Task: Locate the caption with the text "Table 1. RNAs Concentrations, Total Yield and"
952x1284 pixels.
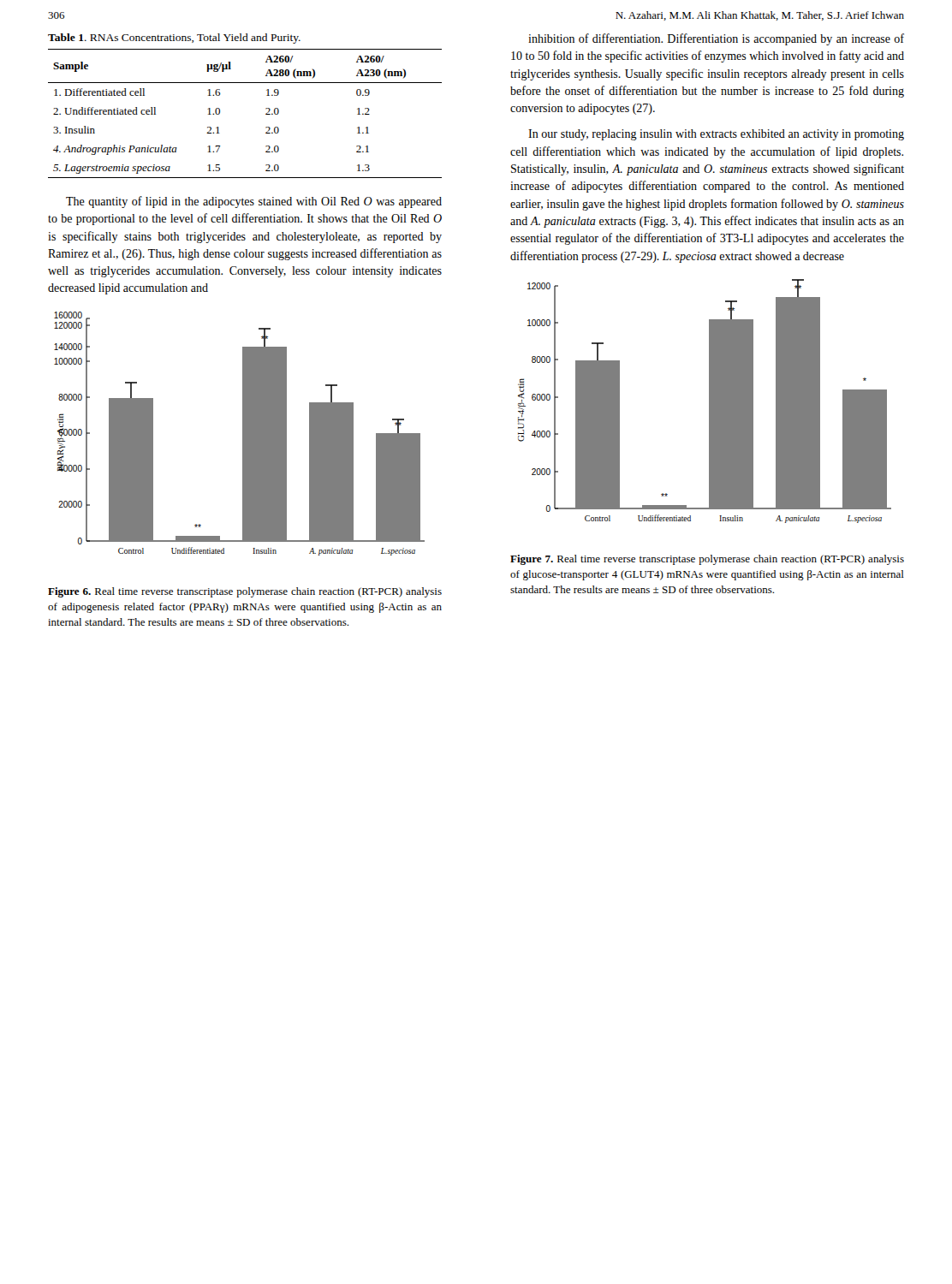Action: [x=174, y=37]
